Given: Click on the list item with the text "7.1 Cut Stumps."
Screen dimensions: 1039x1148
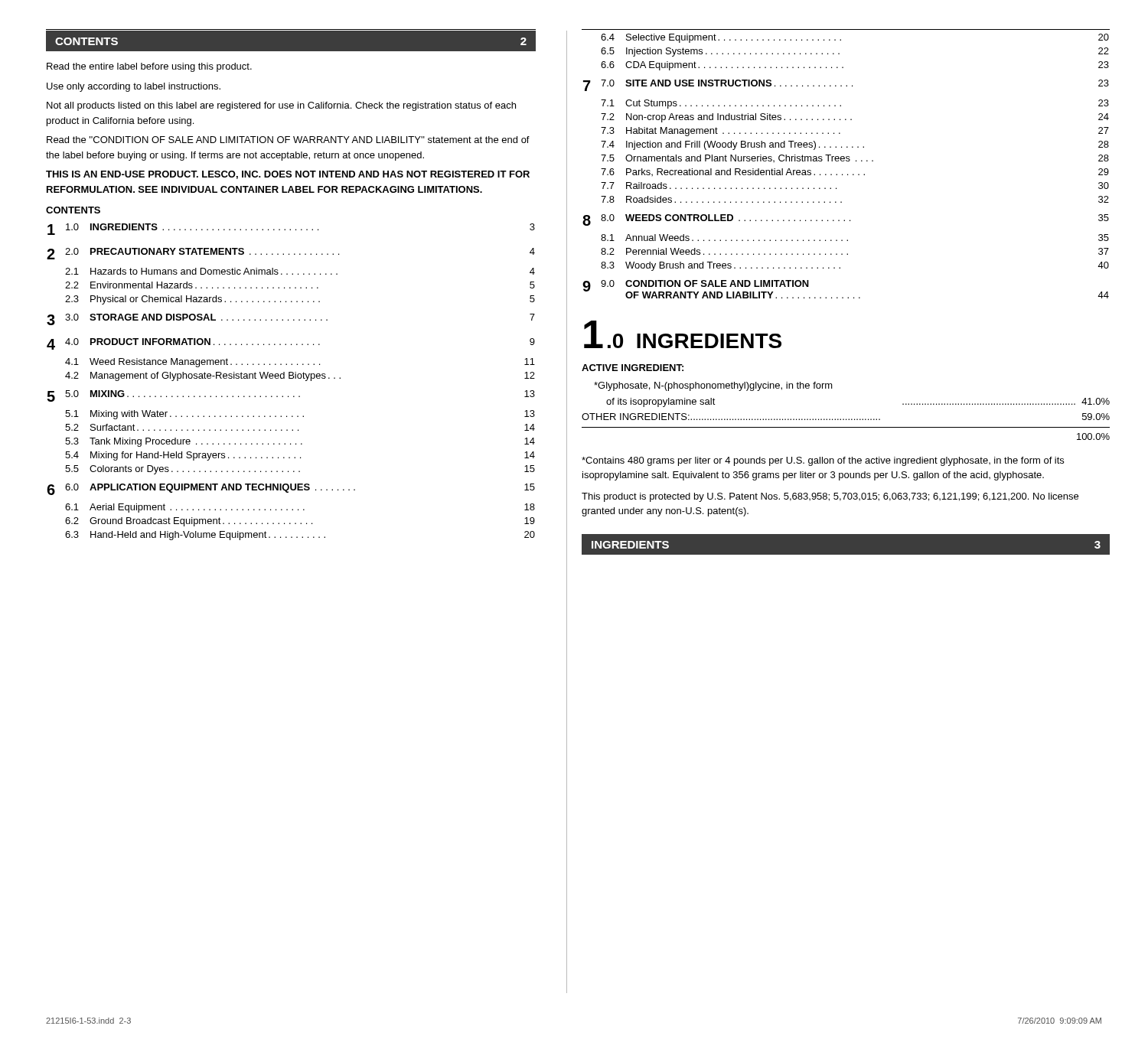Looking at the screenshot, I should coord(846,103).
